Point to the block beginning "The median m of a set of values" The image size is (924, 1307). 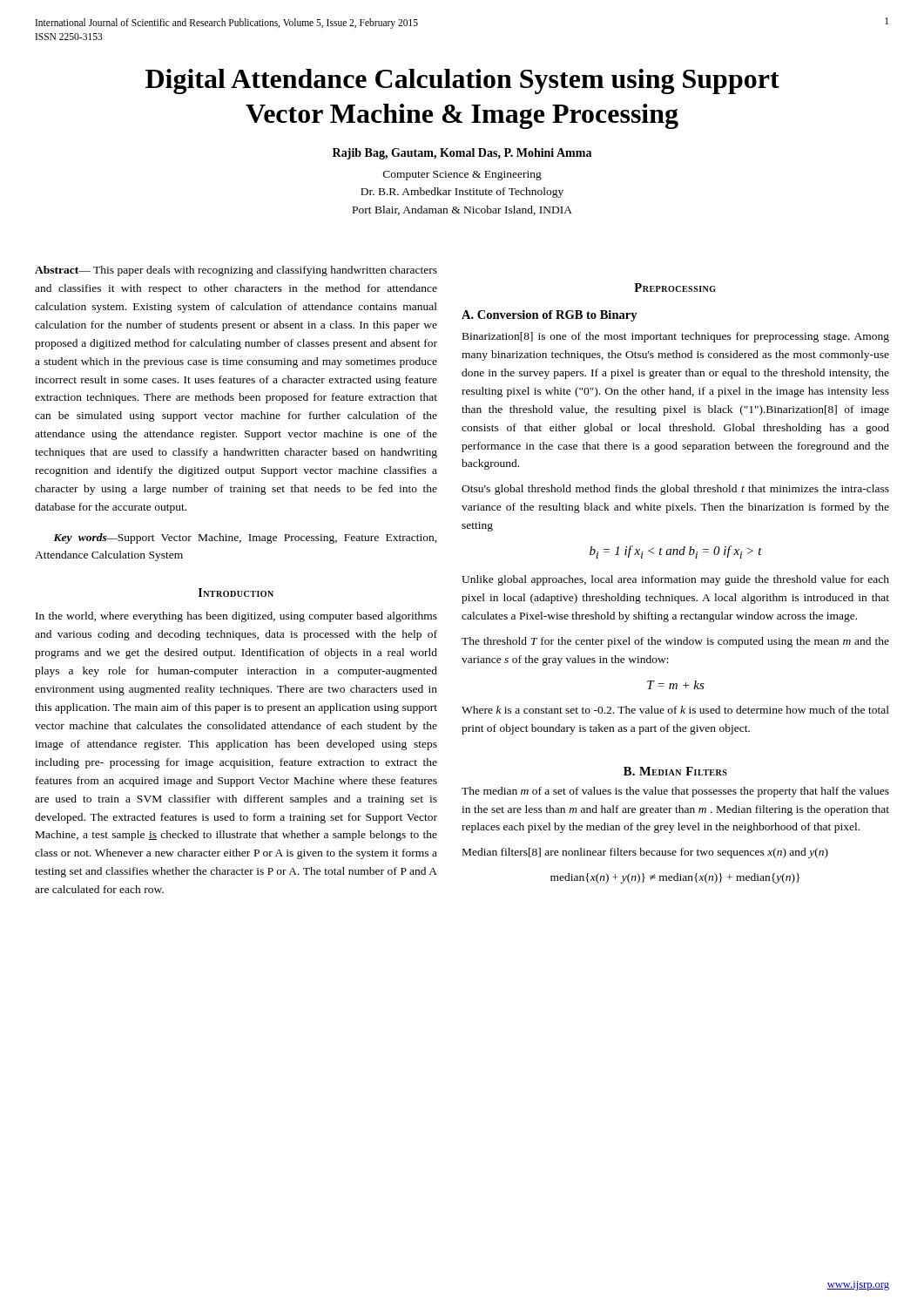pyautogui.click(x=675, y=822)
